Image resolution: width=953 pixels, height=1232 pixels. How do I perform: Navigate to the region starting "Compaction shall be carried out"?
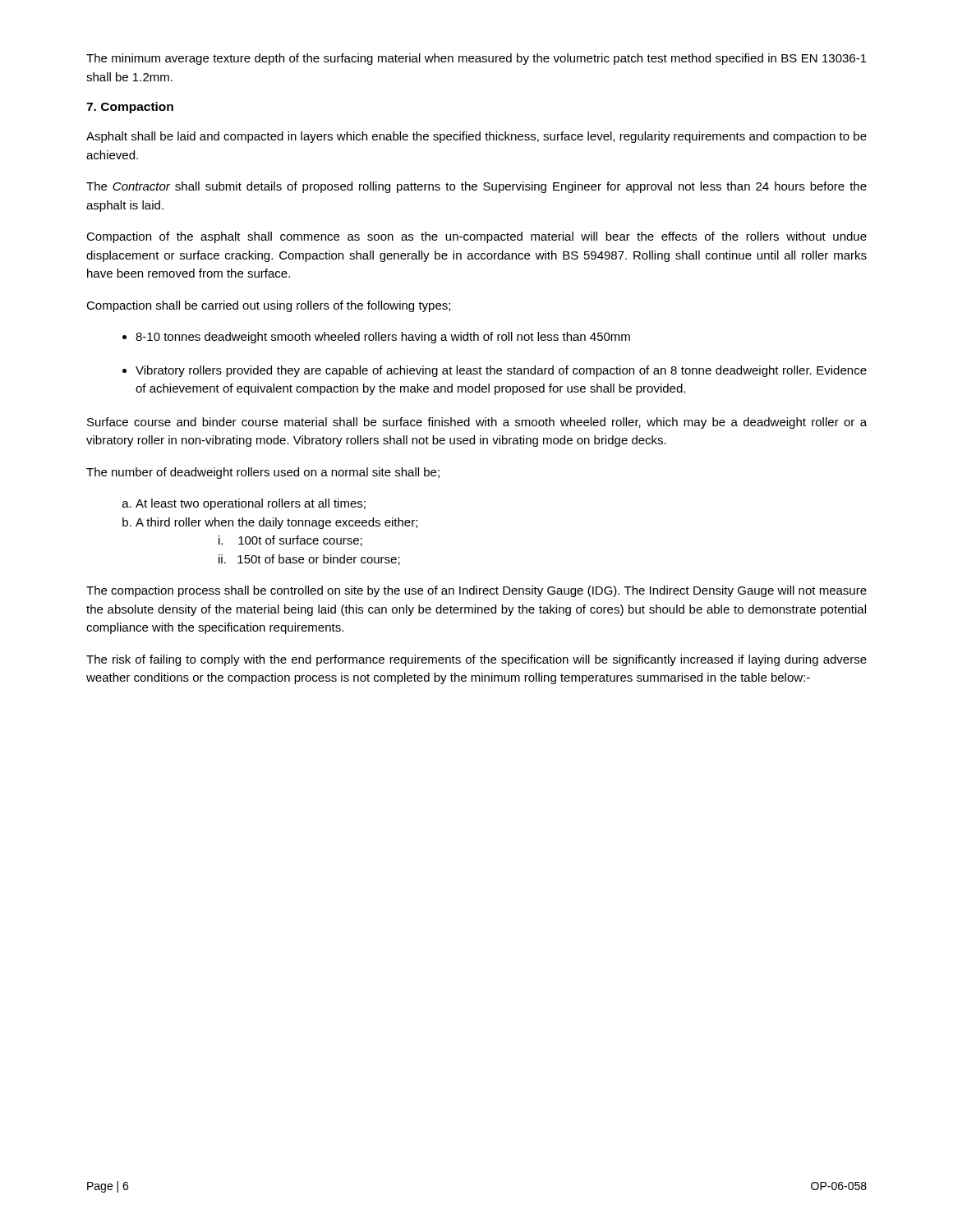pos(269,305)
